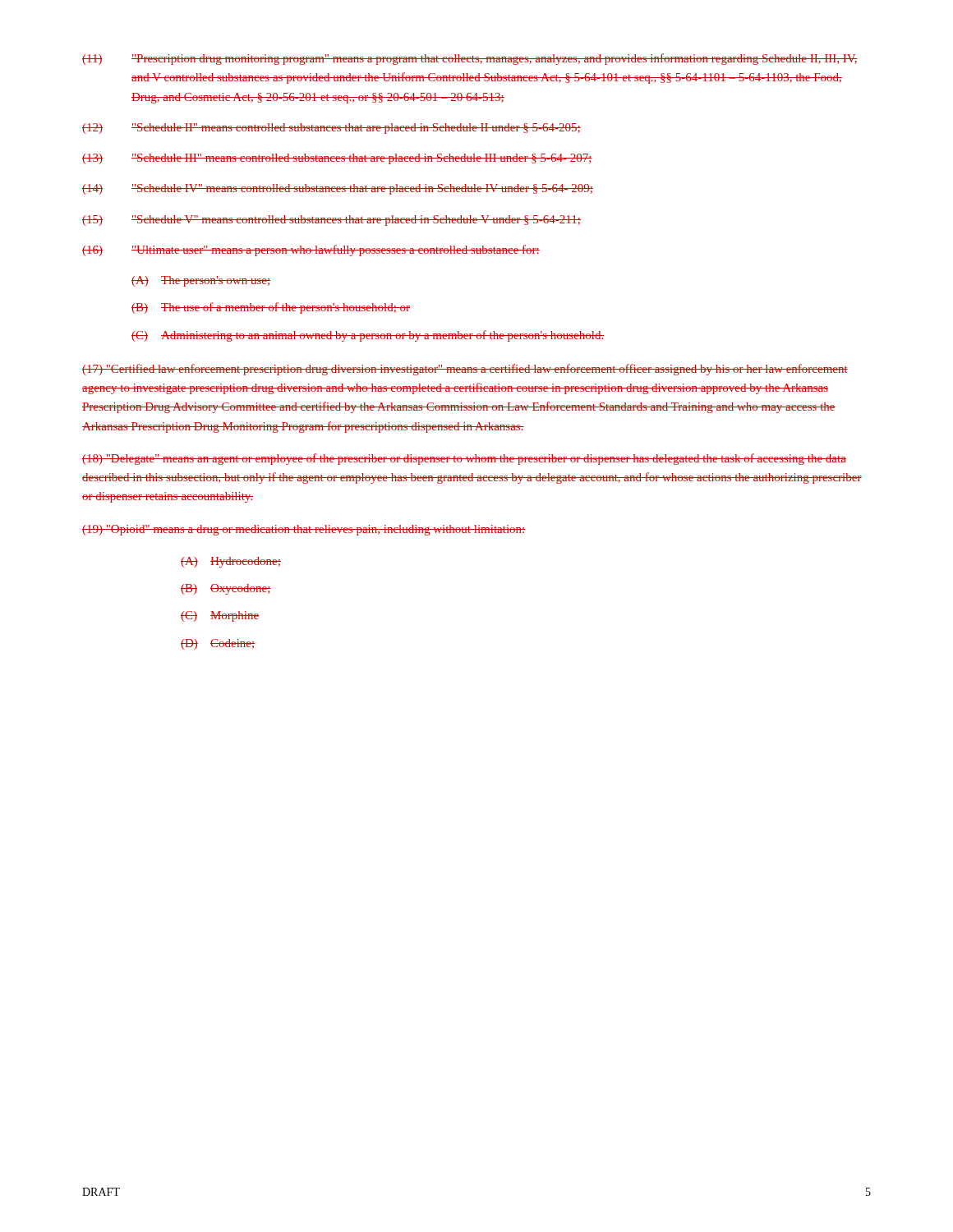This screenshot has width=953, height=1232.
Task: Click on the region starting "(A) The person's own use;"
Action: pyautogui.click(x=201, y=281)
